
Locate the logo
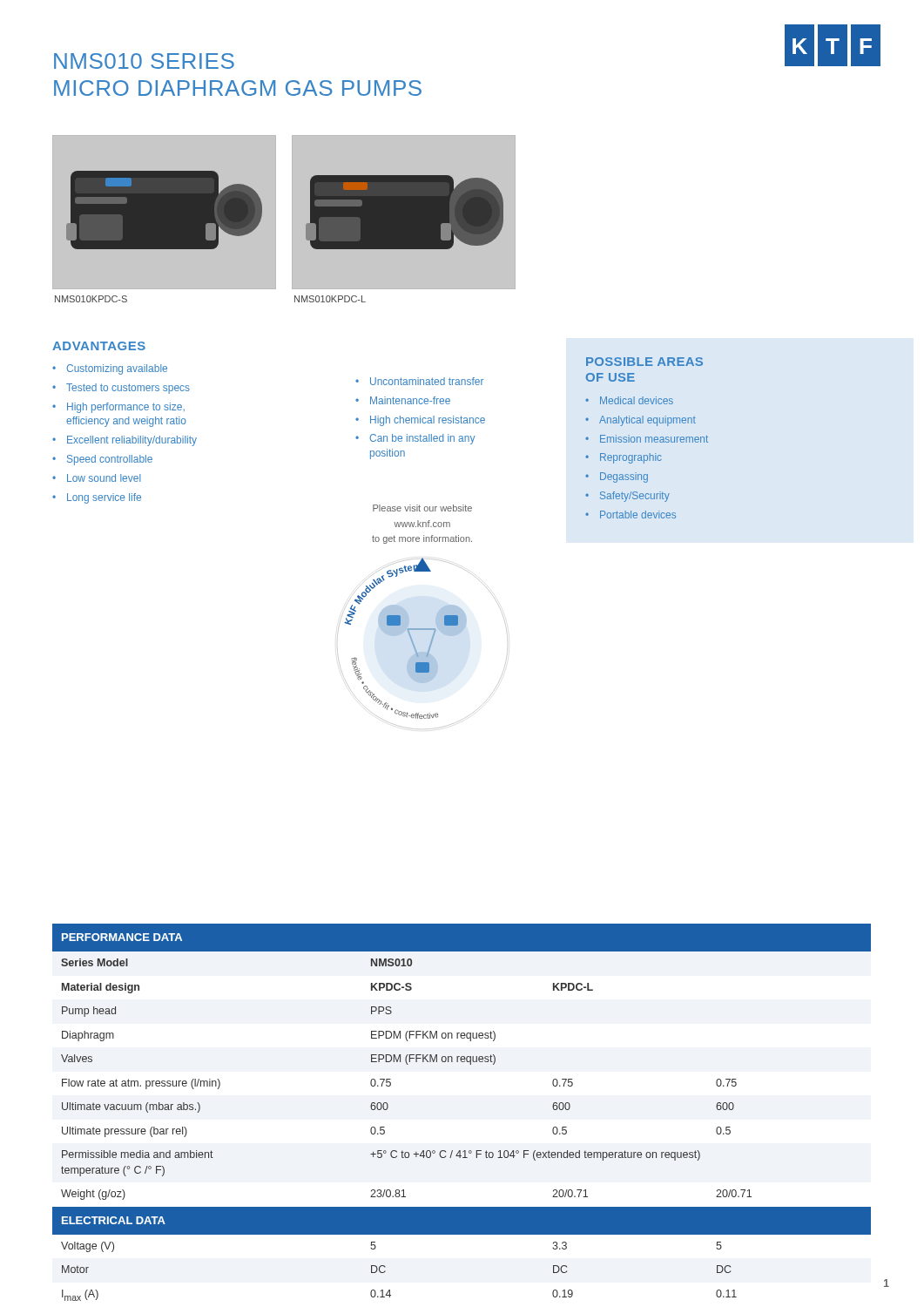pyautogui.click(x=837, y=45)
